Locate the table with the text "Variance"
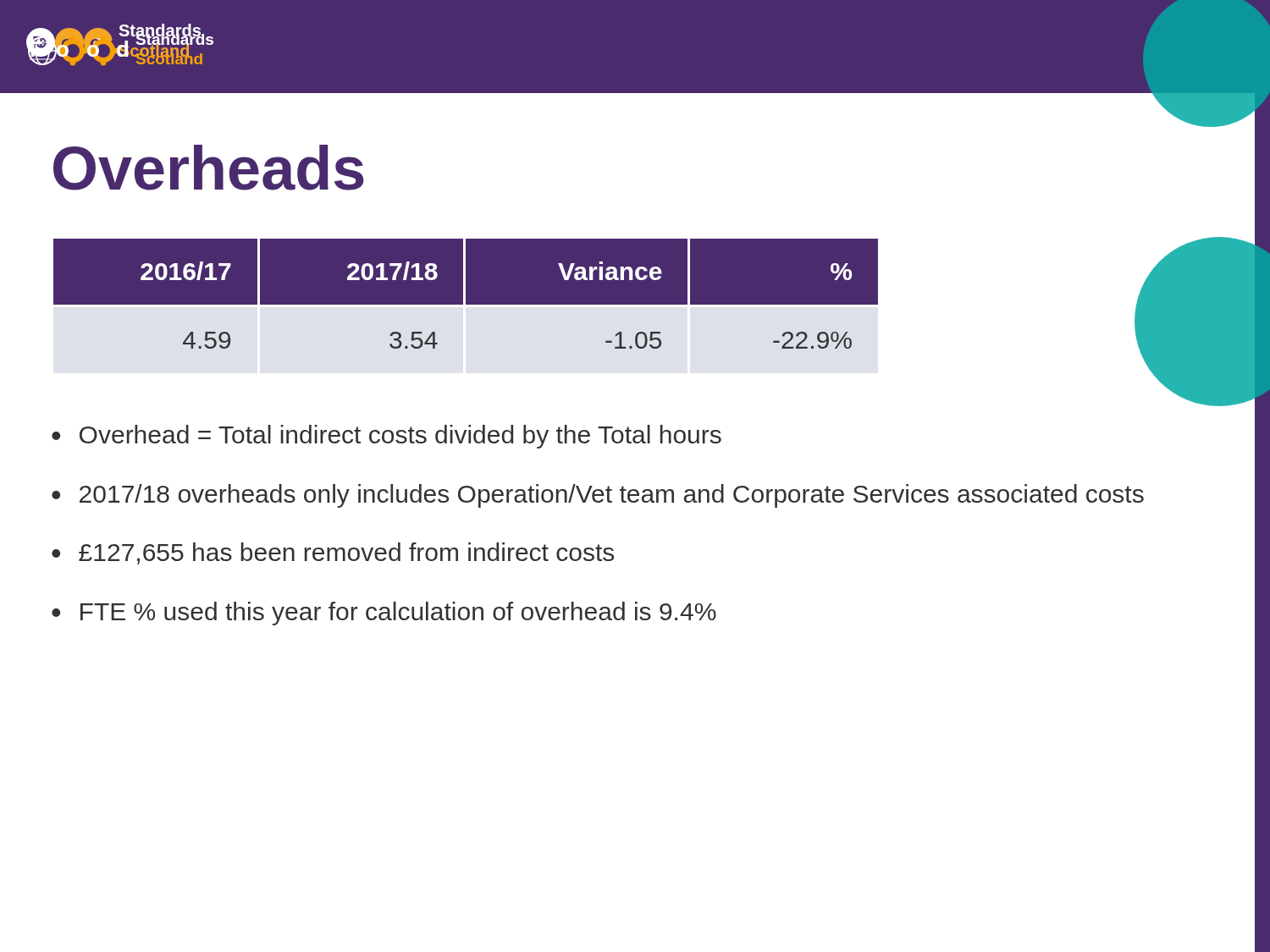Screen dimensions: 952x1270 (466, 306)
